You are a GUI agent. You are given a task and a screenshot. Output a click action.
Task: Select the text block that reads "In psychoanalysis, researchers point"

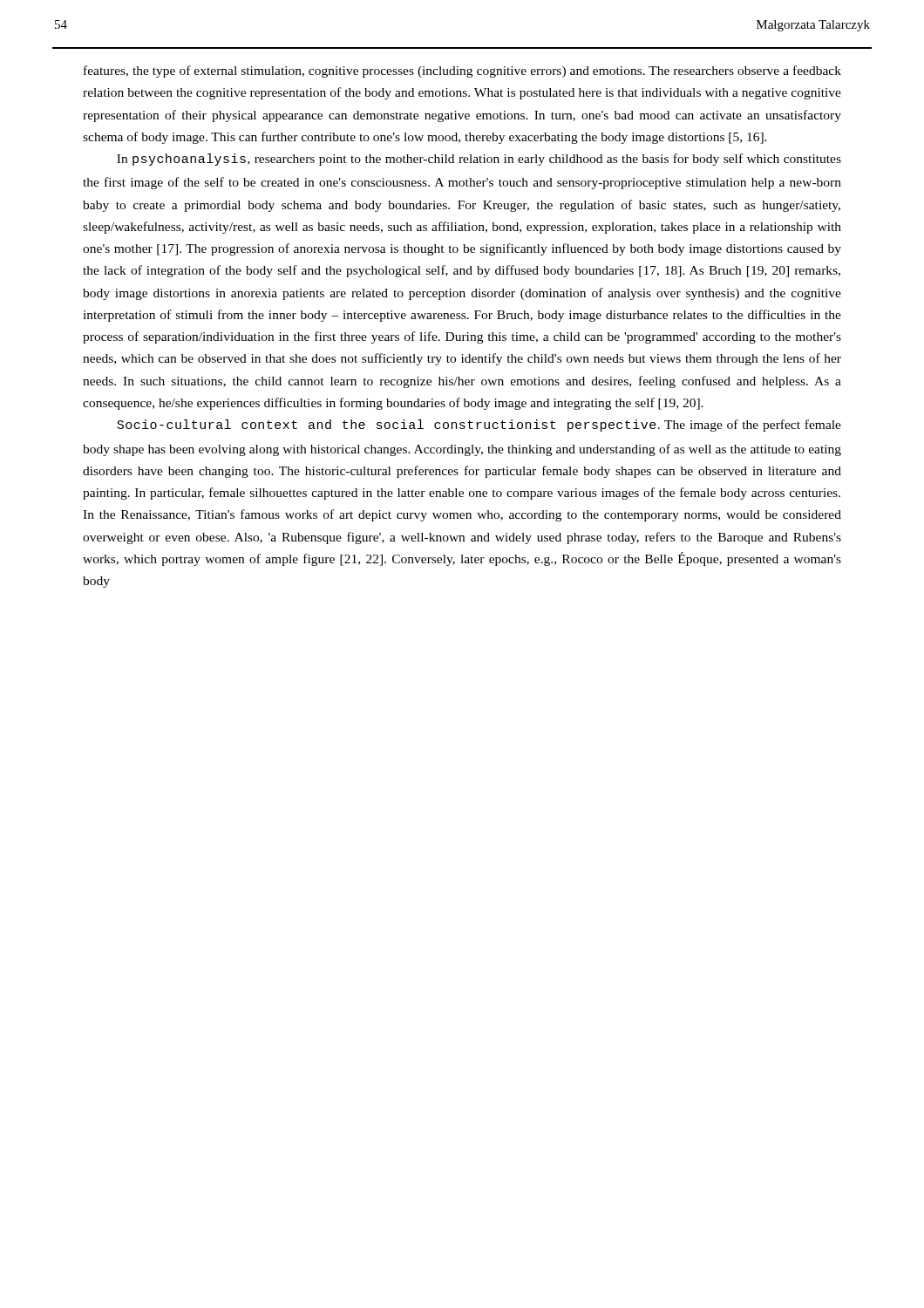(x=462, y=280)
